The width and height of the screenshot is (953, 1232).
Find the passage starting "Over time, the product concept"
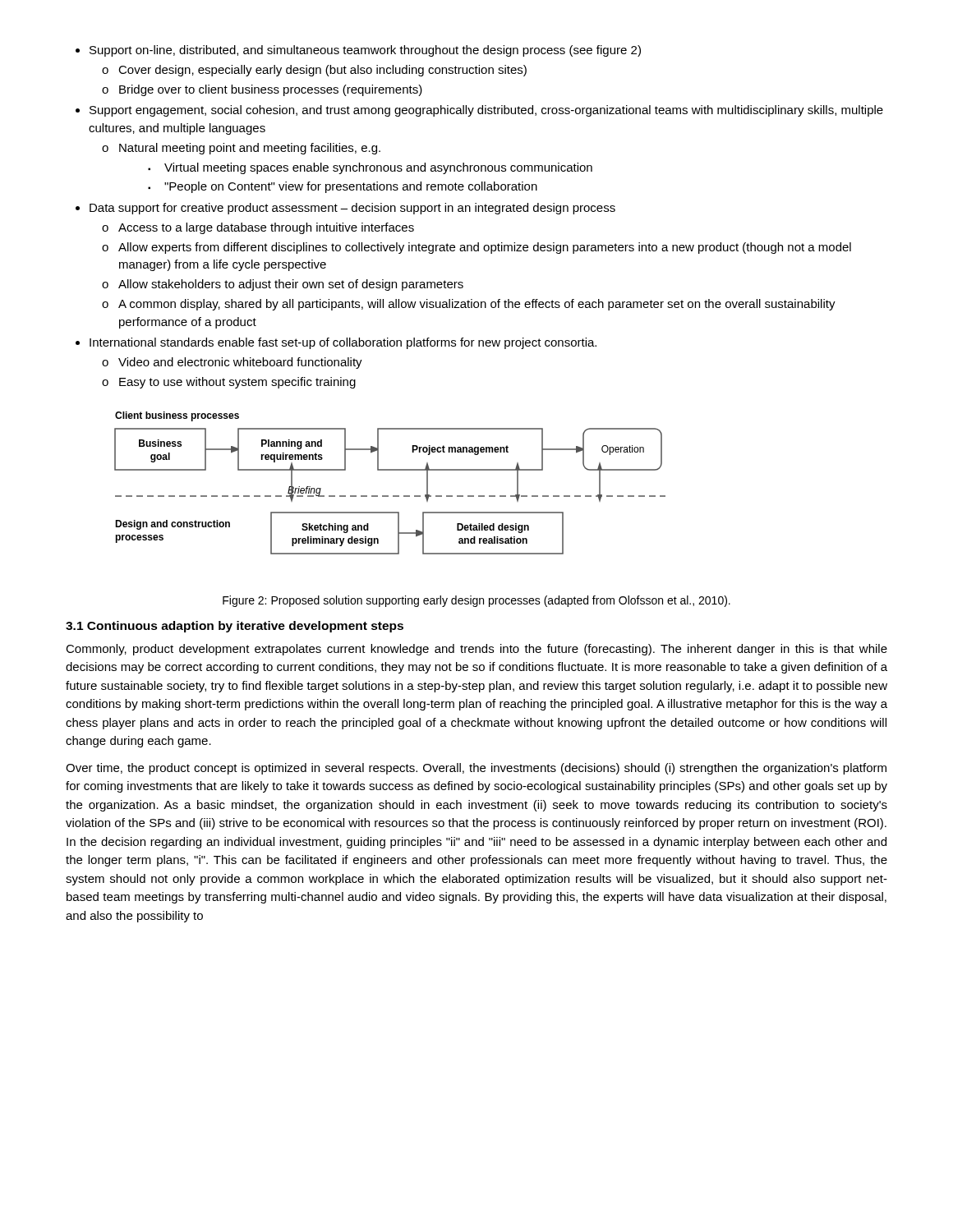pos(476,841)
